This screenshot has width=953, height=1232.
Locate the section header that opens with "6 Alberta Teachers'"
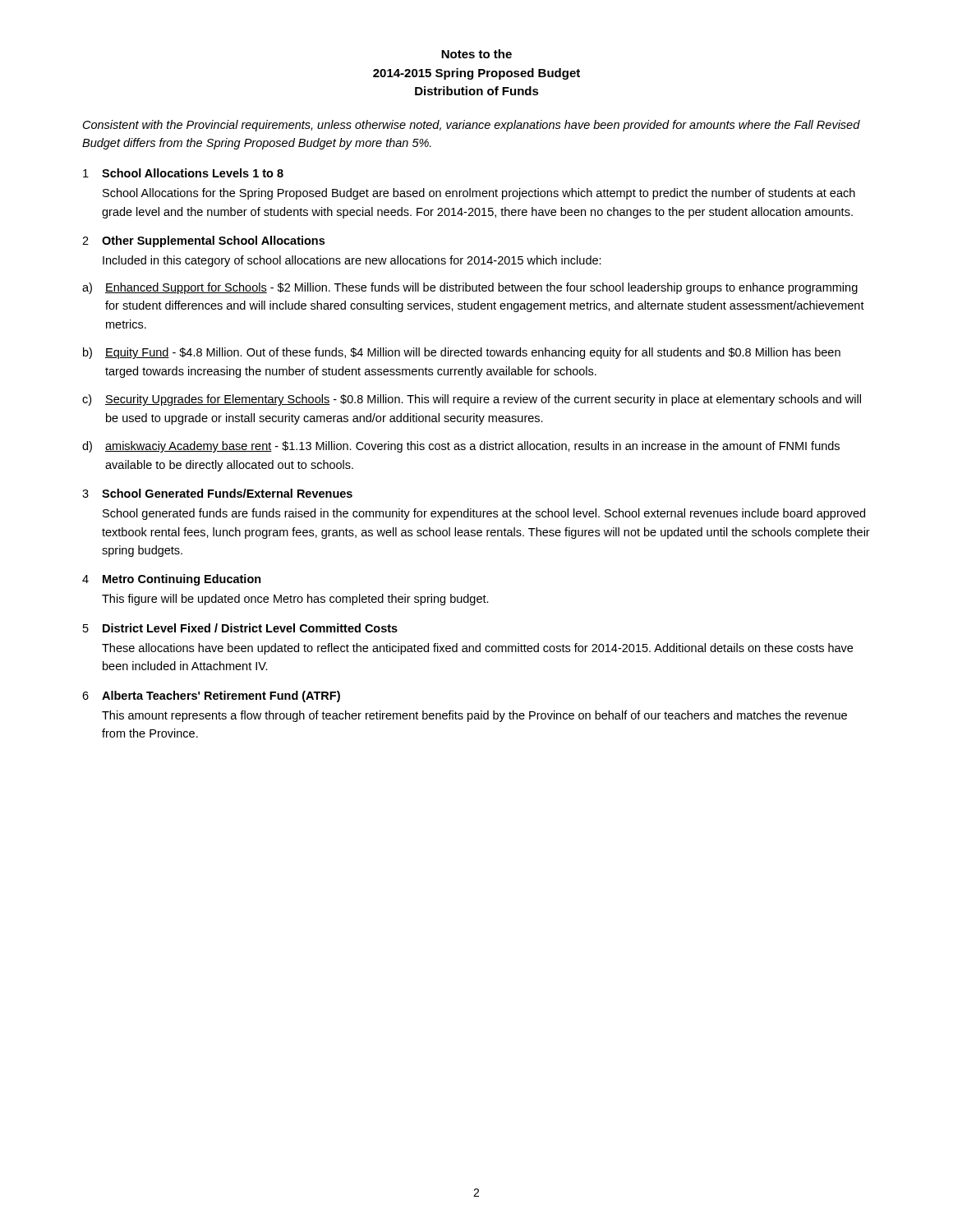pyautogui.click(x=211, y=696)
